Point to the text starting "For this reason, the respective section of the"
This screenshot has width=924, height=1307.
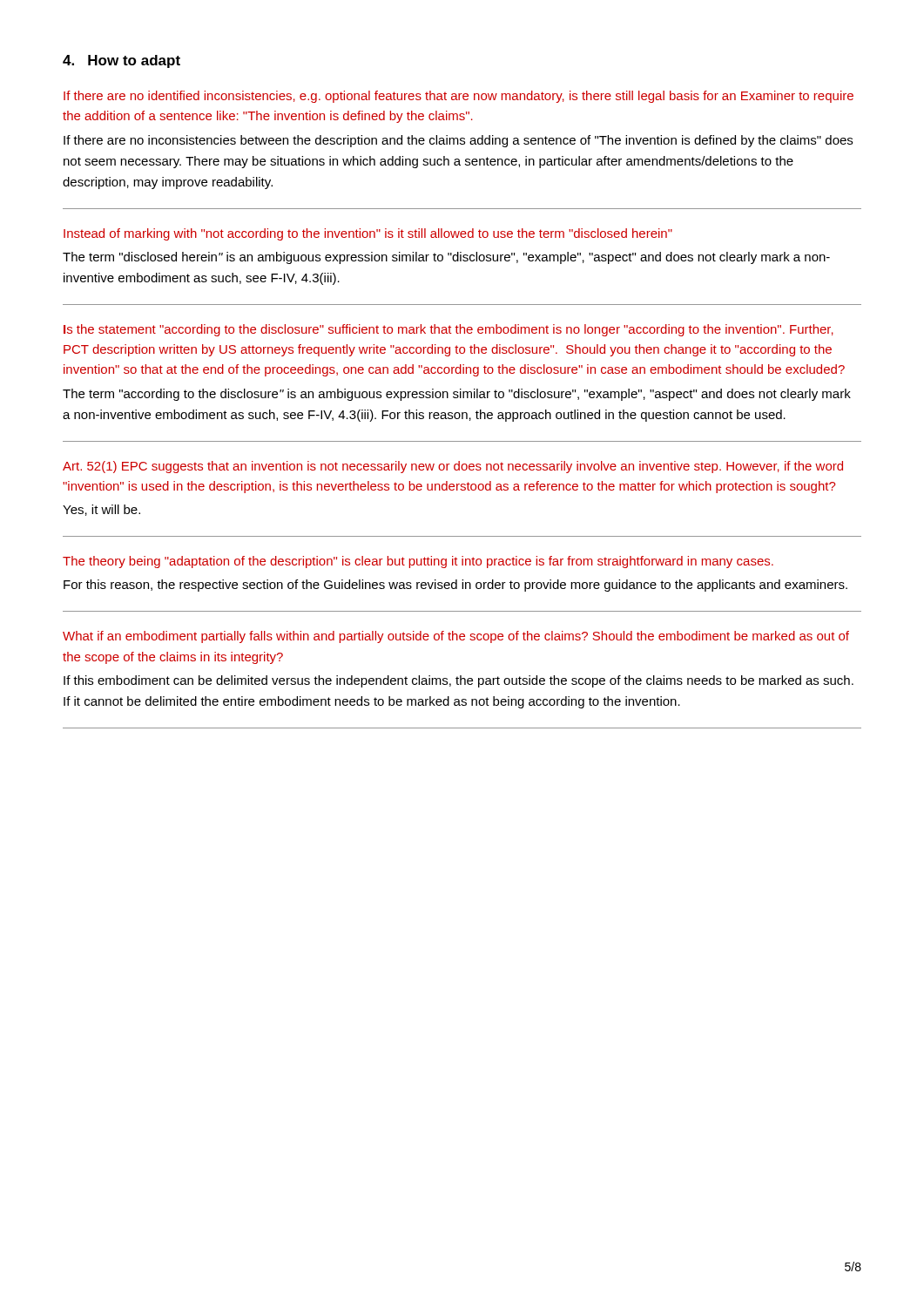tap(456, 584)
